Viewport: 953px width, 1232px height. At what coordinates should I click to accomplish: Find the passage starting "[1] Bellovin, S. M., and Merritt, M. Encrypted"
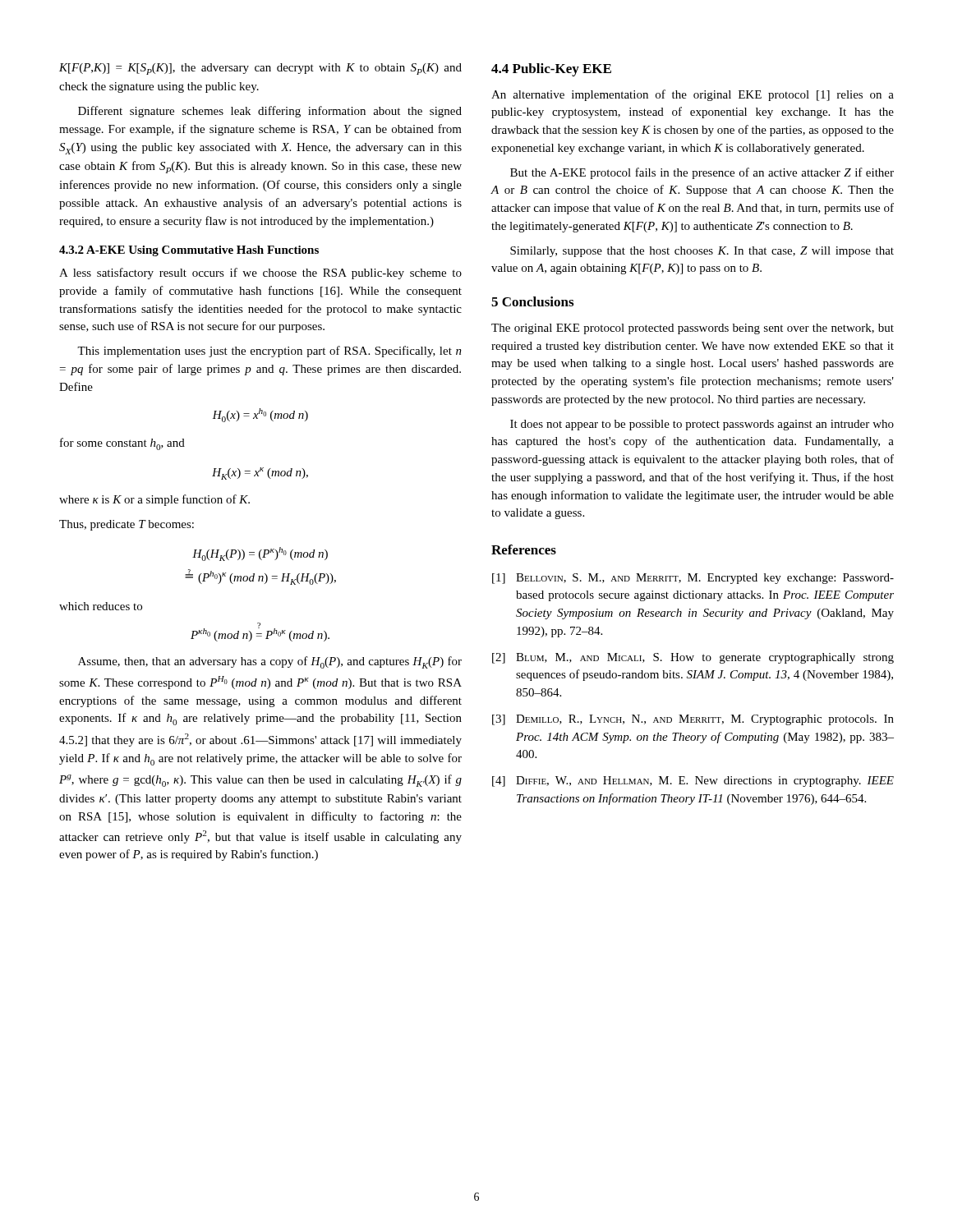pos(693,605)
